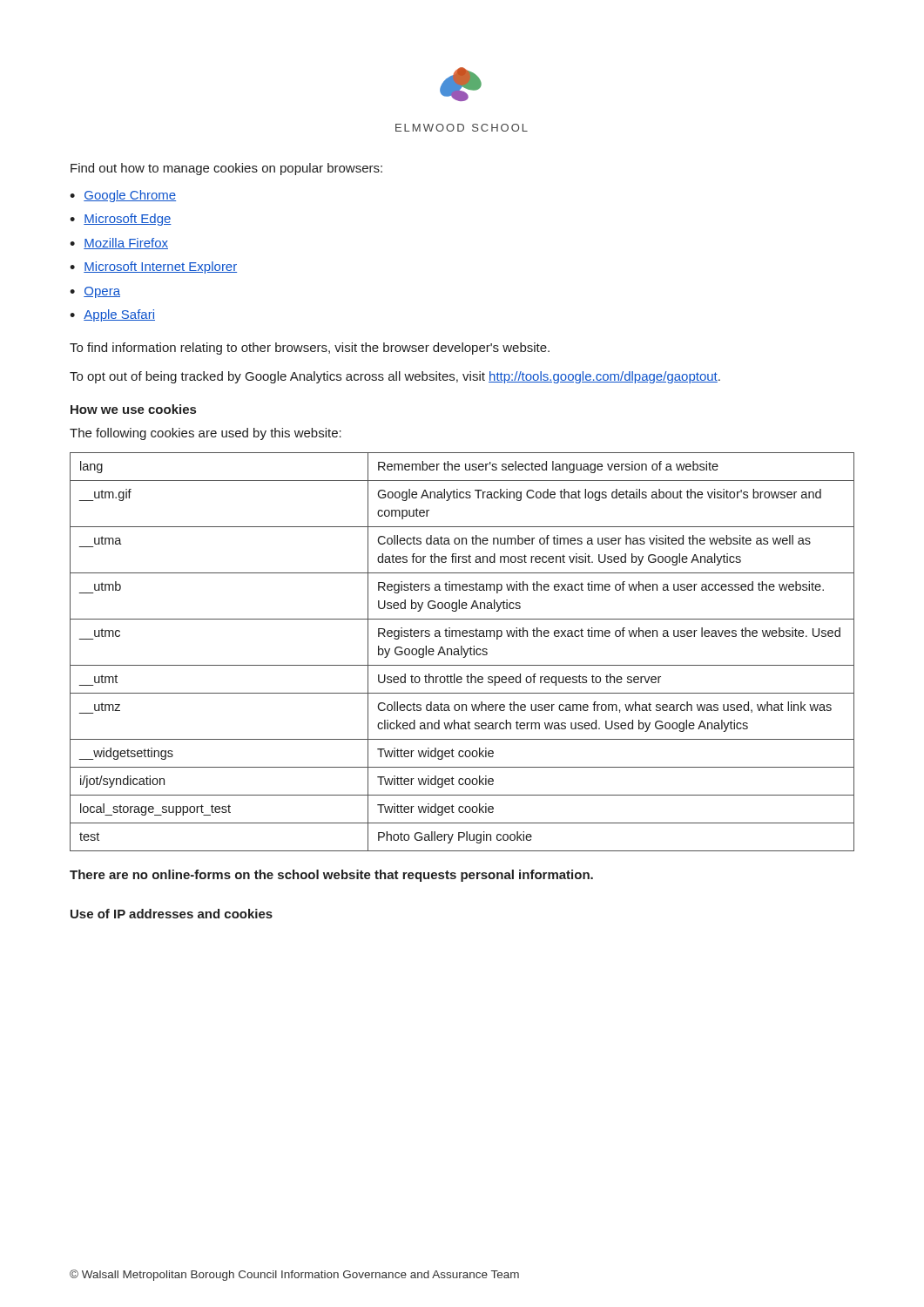Find the passage starting "•Apple Safari"

click(x=112, y=317)
